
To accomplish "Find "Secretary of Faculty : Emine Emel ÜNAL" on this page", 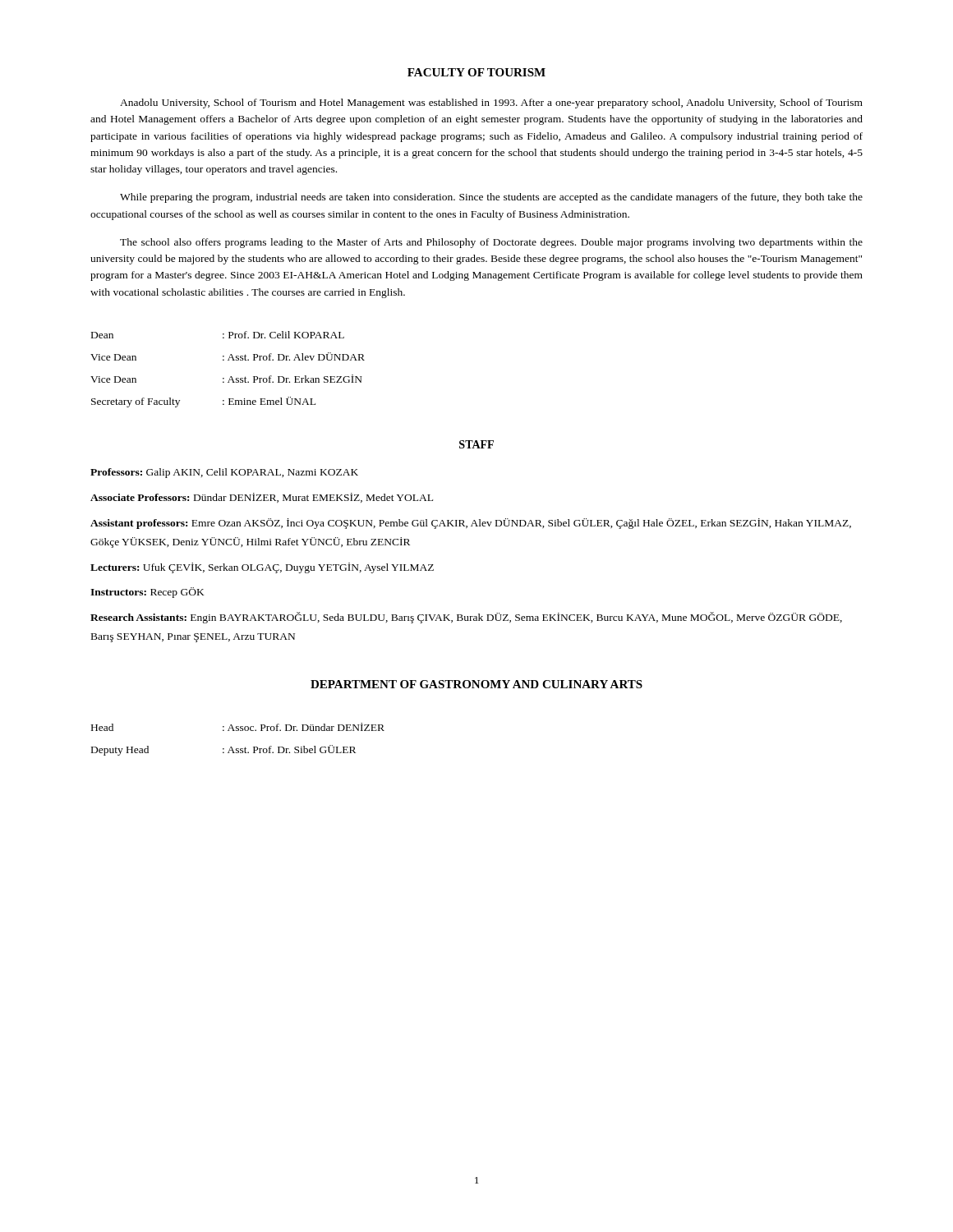I will point(139,402).
